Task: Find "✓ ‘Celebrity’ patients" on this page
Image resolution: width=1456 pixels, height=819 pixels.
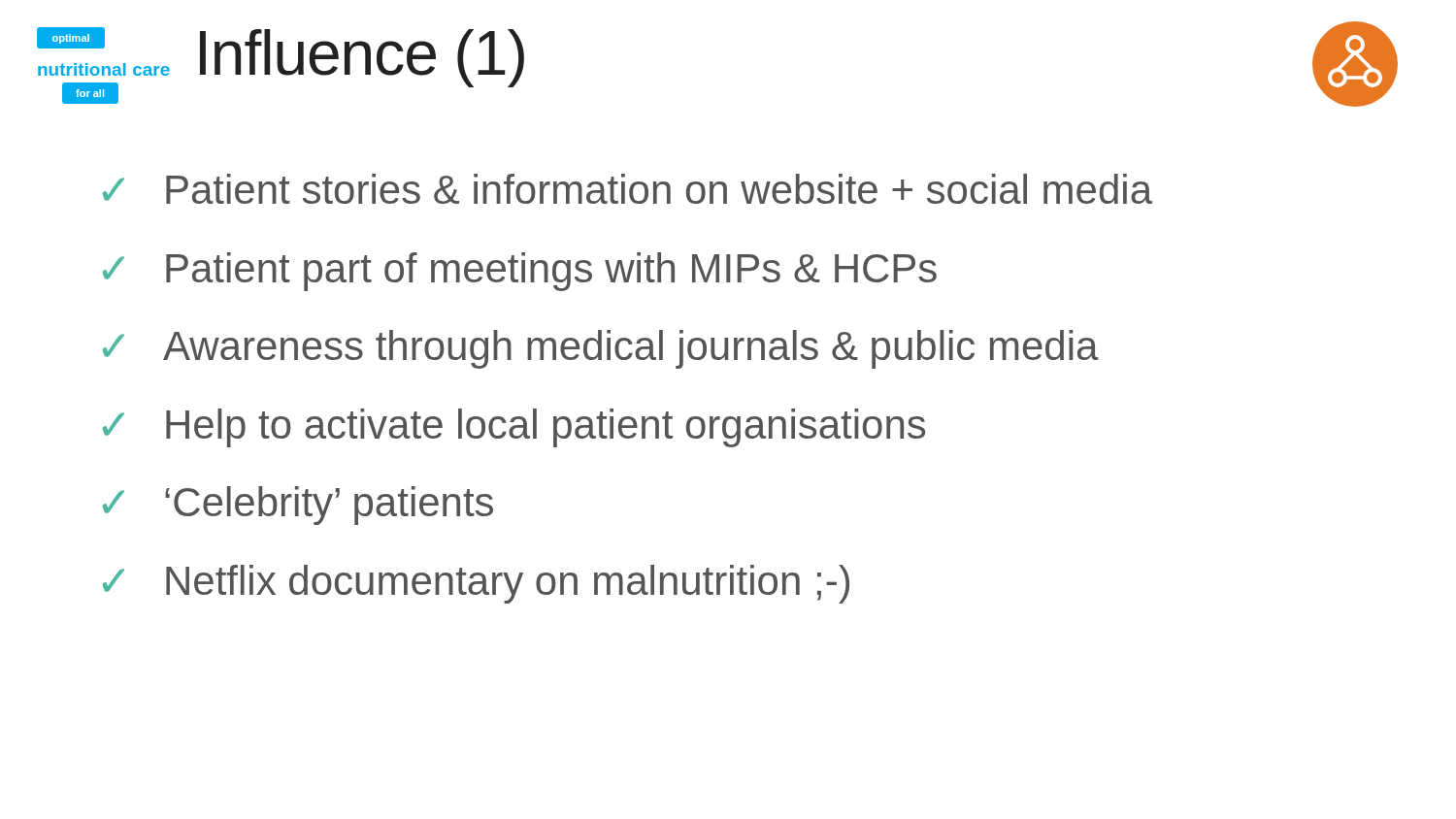Action: pyautogui.click(x=291, y=503)
